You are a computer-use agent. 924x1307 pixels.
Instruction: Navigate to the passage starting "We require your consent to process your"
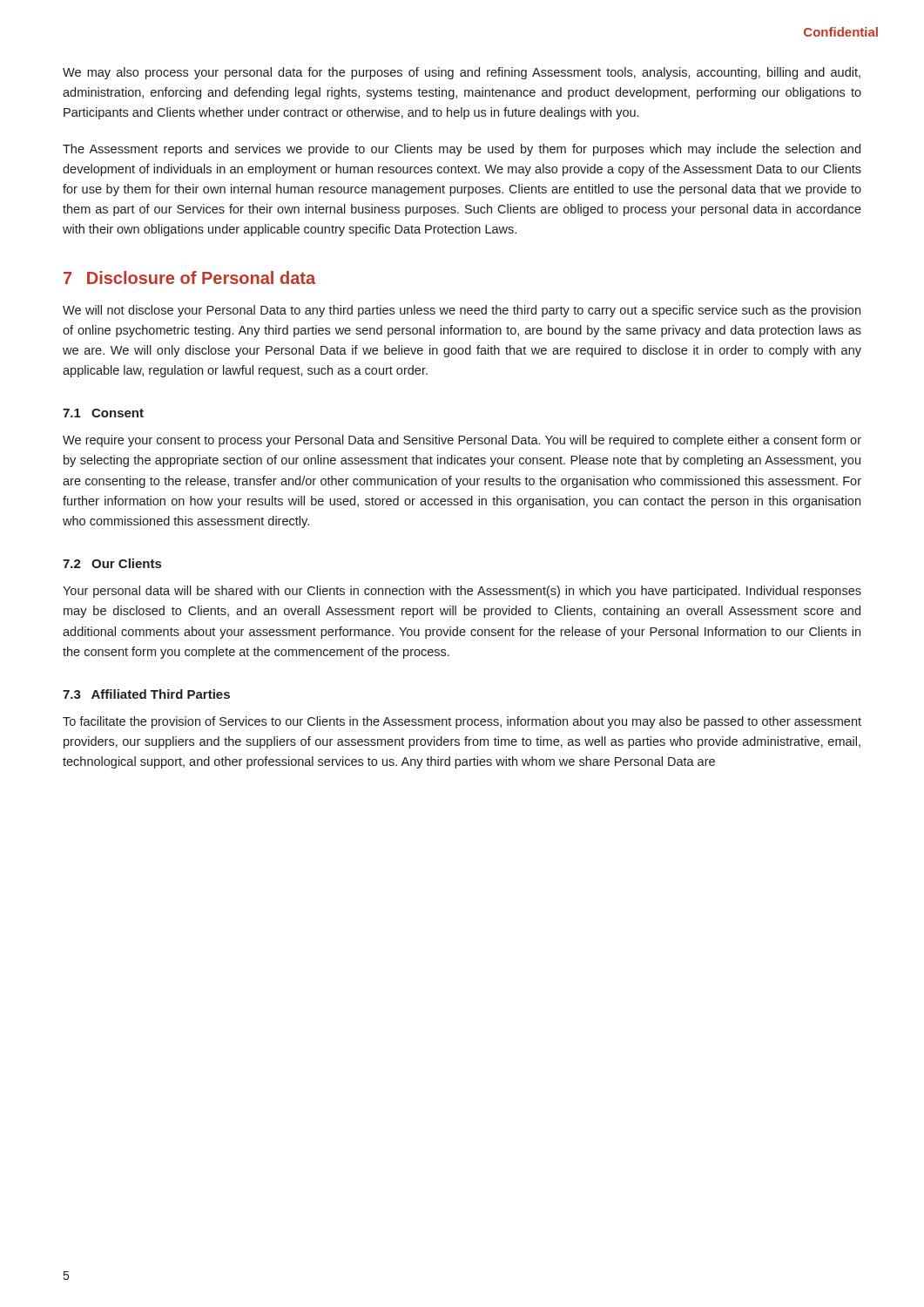tap(462, 481)
